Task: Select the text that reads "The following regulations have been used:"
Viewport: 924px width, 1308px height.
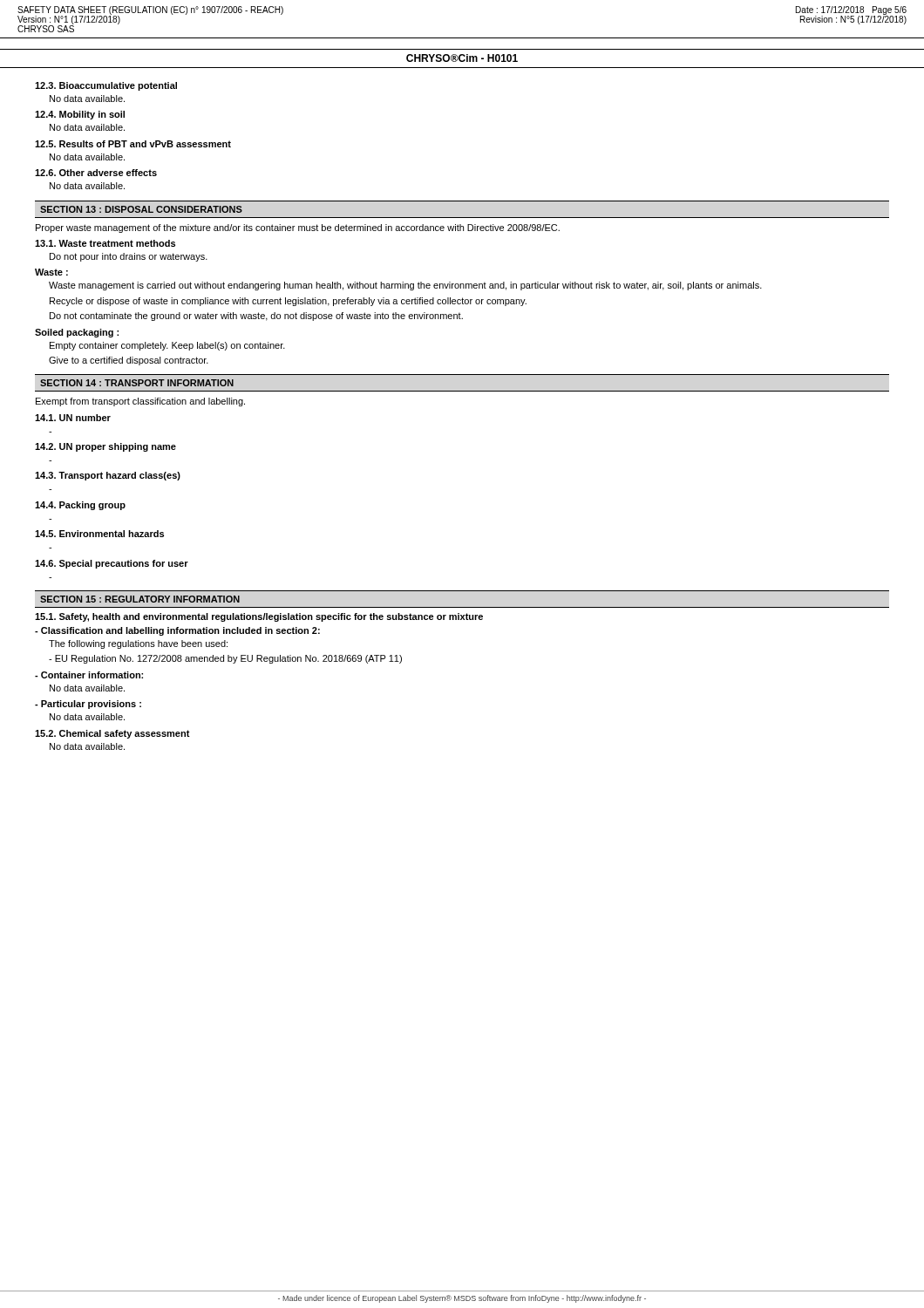Action: [139, 644]
